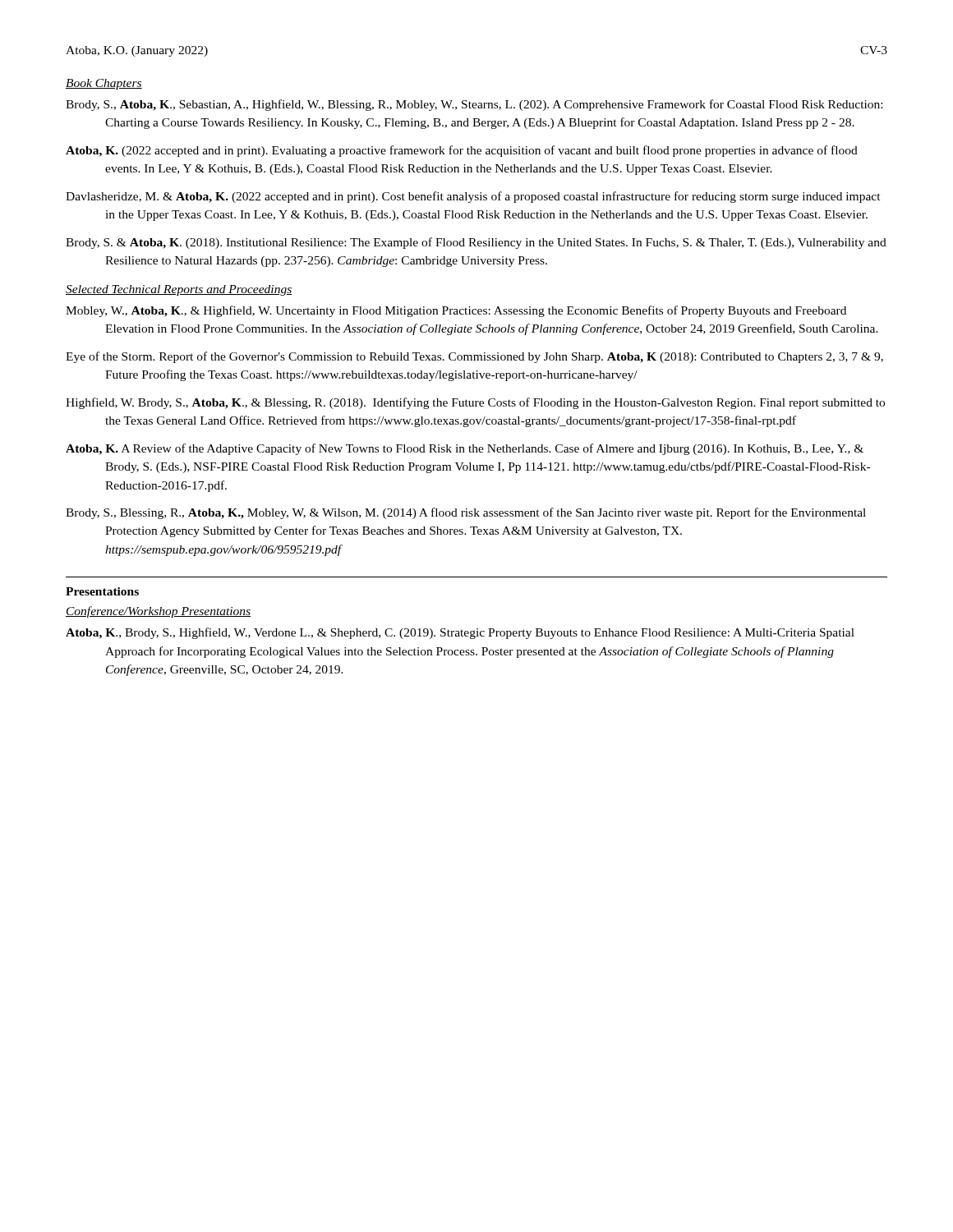Where does it say "Selected Technical Reports and Proceedings"?
The height and width of the screenshot is (1232, 953).
(x=179, y=288)
